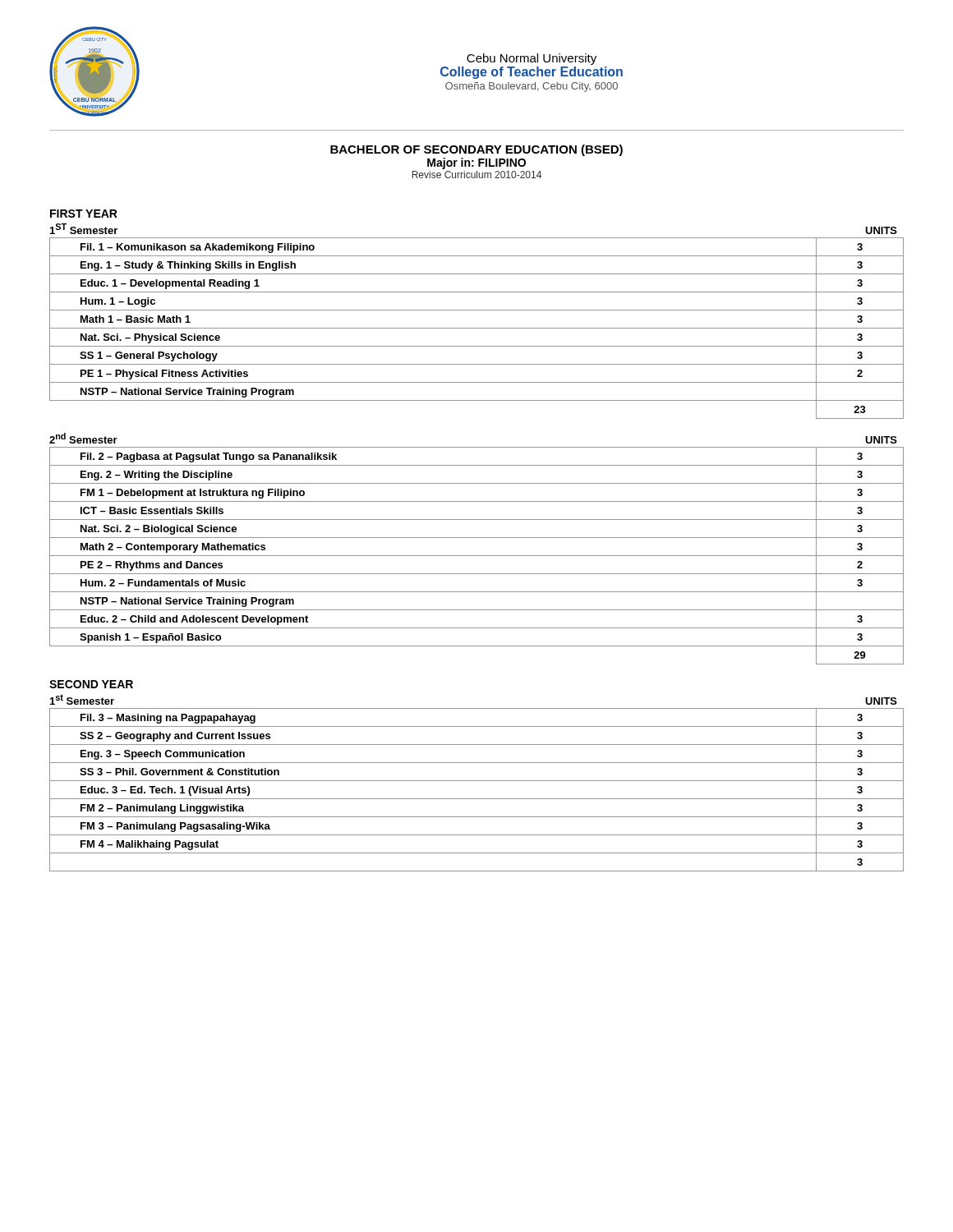Select the block starting "2nd Semester"
This screenshot has height=1232, width=953.
tap(83, 438)
